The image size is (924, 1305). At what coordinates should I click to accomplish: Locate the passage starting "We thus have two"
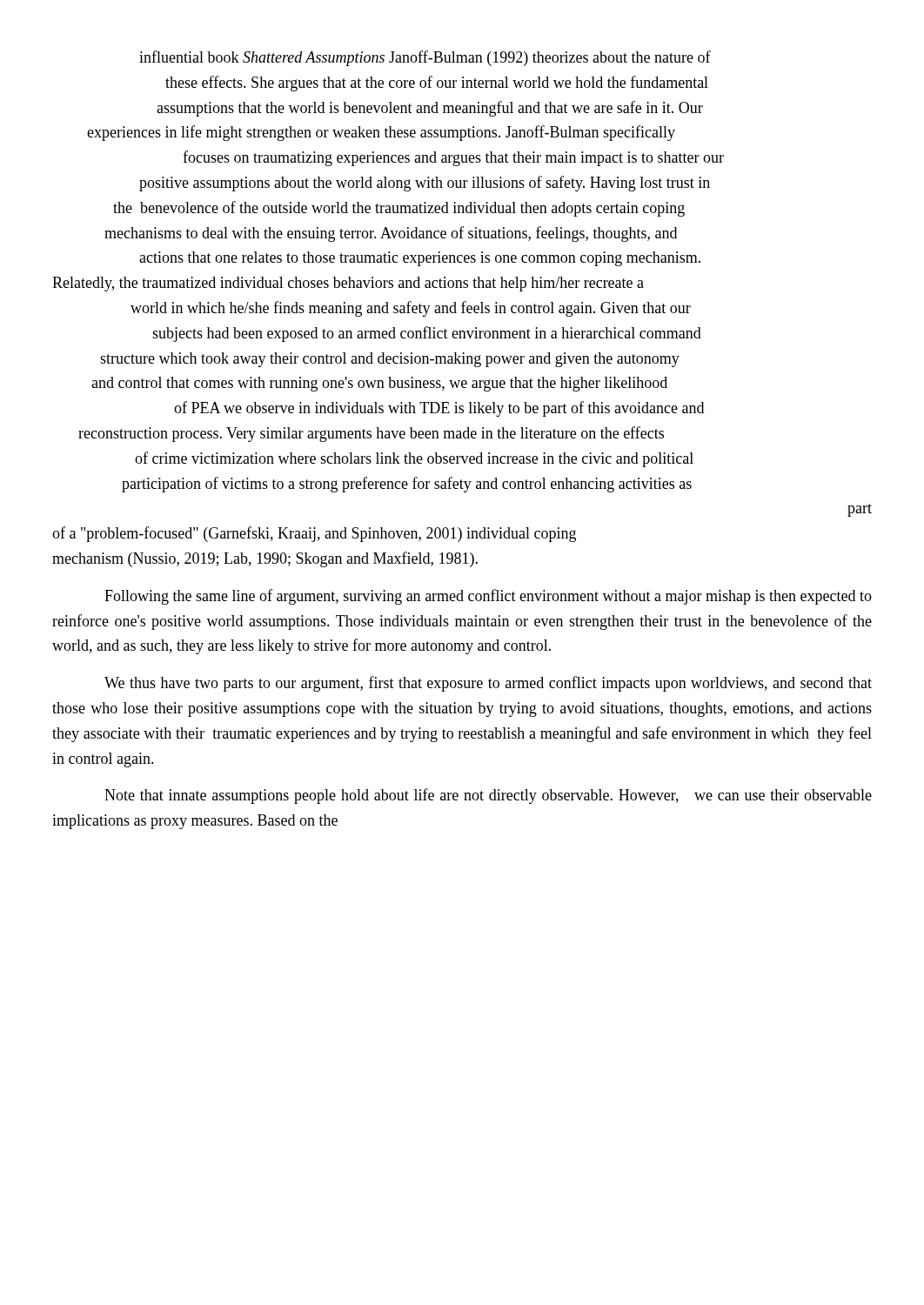(462, 721)
